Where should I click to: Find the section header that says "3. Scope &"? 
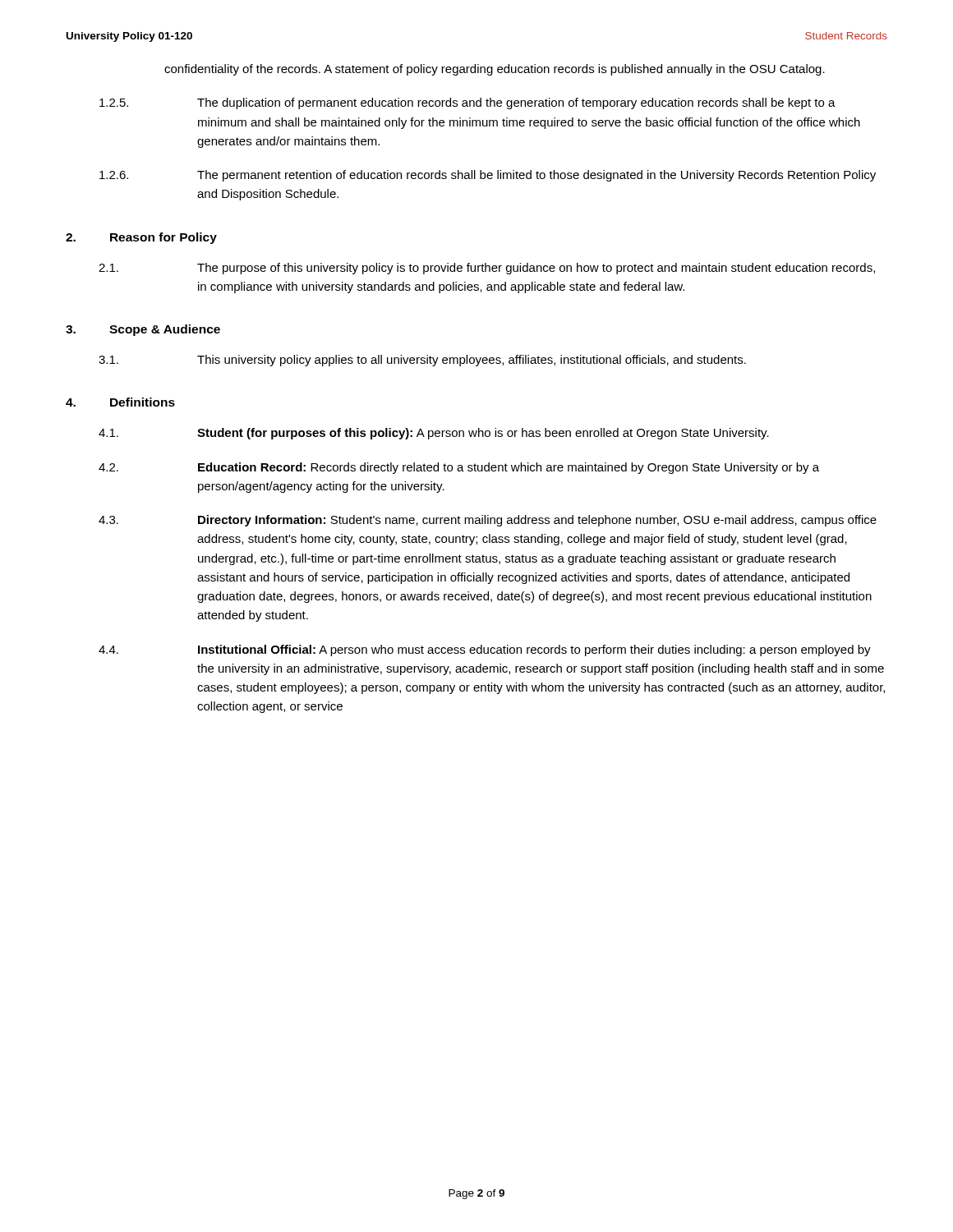pyautogui.click(x=143, y=329)
